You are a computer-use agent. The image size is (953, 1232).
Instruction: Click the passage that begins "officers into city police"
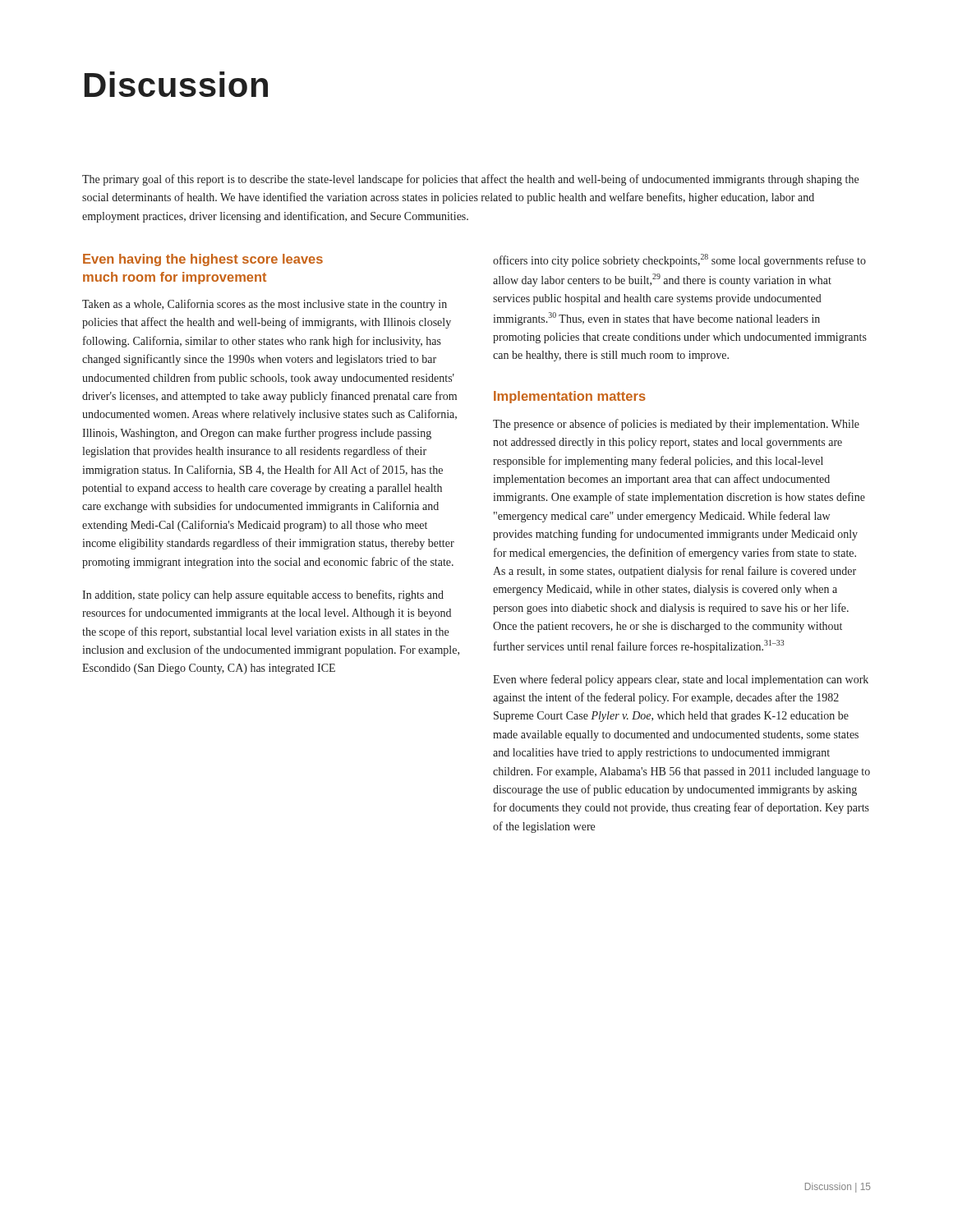click(x=680, y=307)
